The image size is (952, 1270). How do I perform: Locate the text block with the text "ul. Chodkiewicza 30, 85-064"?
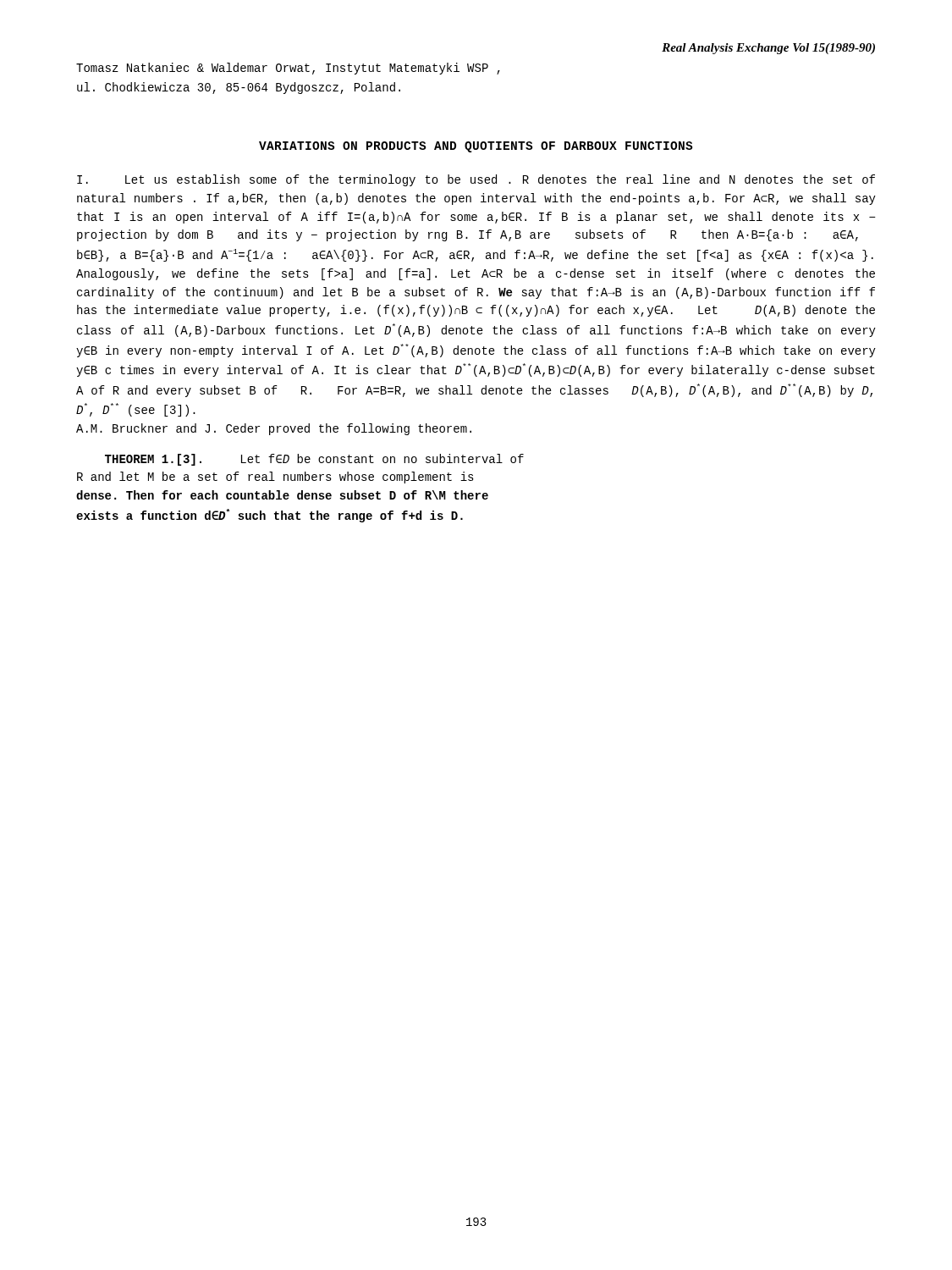point(240,88)
